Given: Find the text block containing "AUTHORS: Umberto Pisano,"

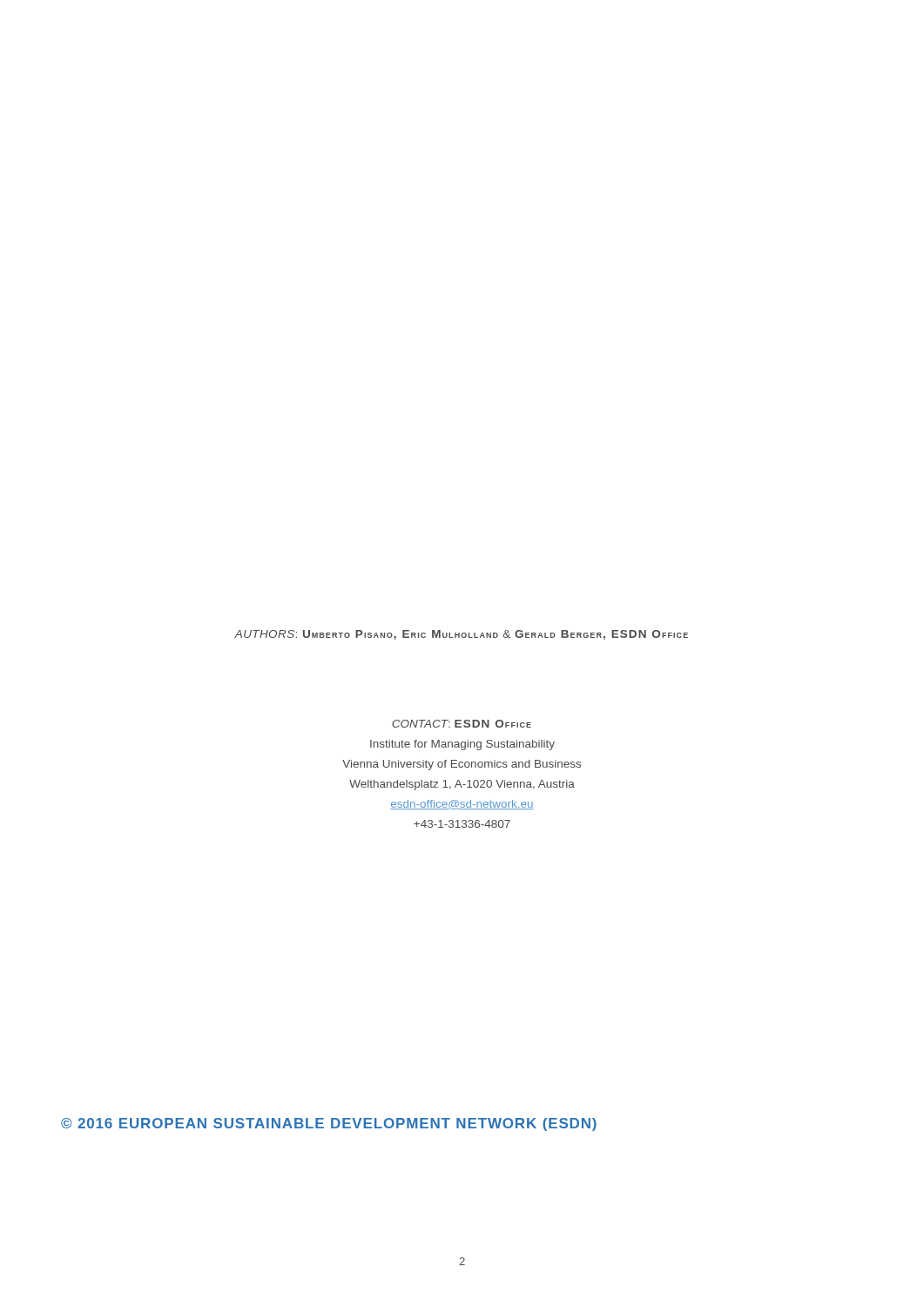Looking at the screenshot, I should [x=462, y=634].
